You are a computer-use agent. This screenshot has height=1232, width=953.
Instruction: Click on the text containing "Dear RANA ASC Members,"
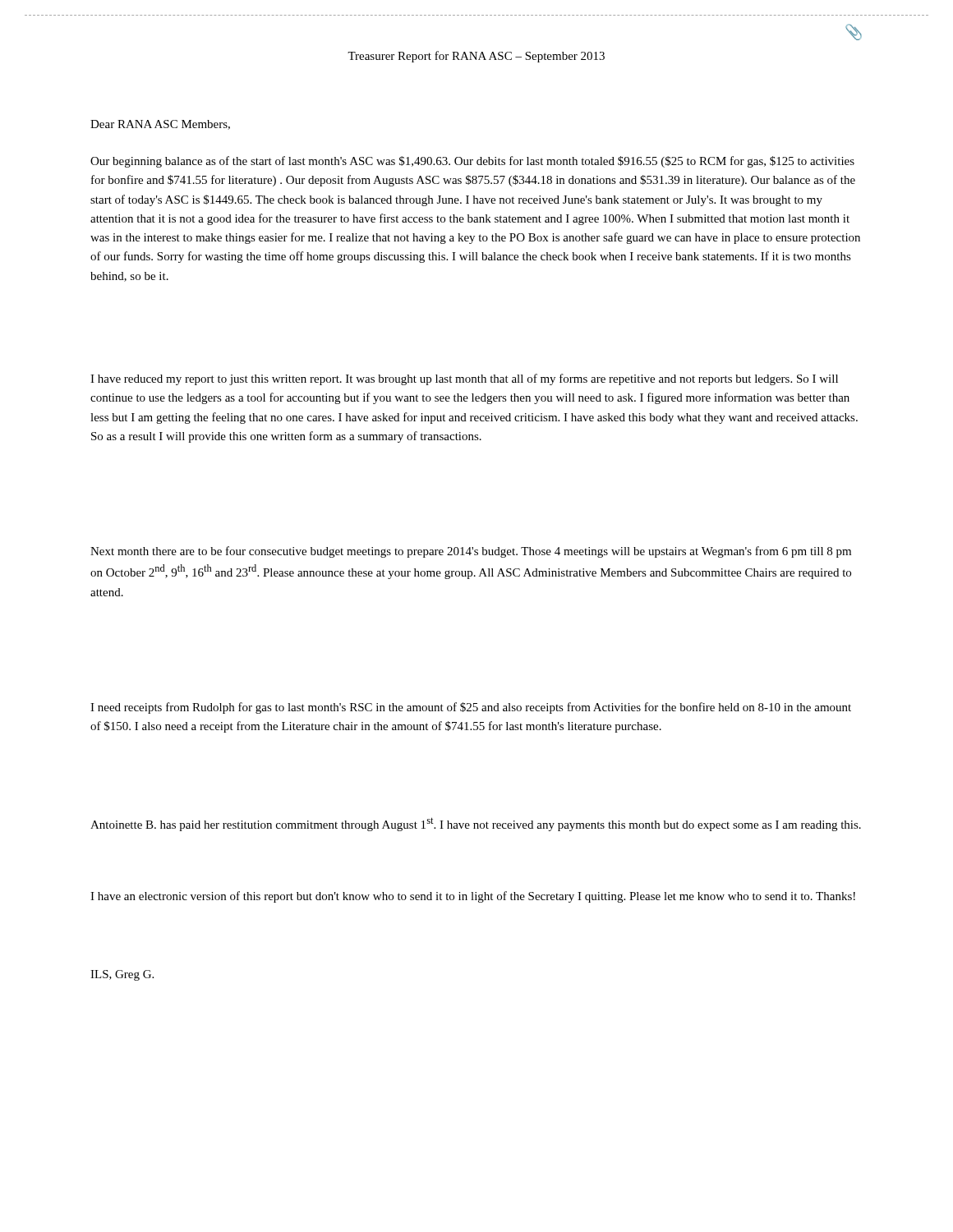[161, 124]
